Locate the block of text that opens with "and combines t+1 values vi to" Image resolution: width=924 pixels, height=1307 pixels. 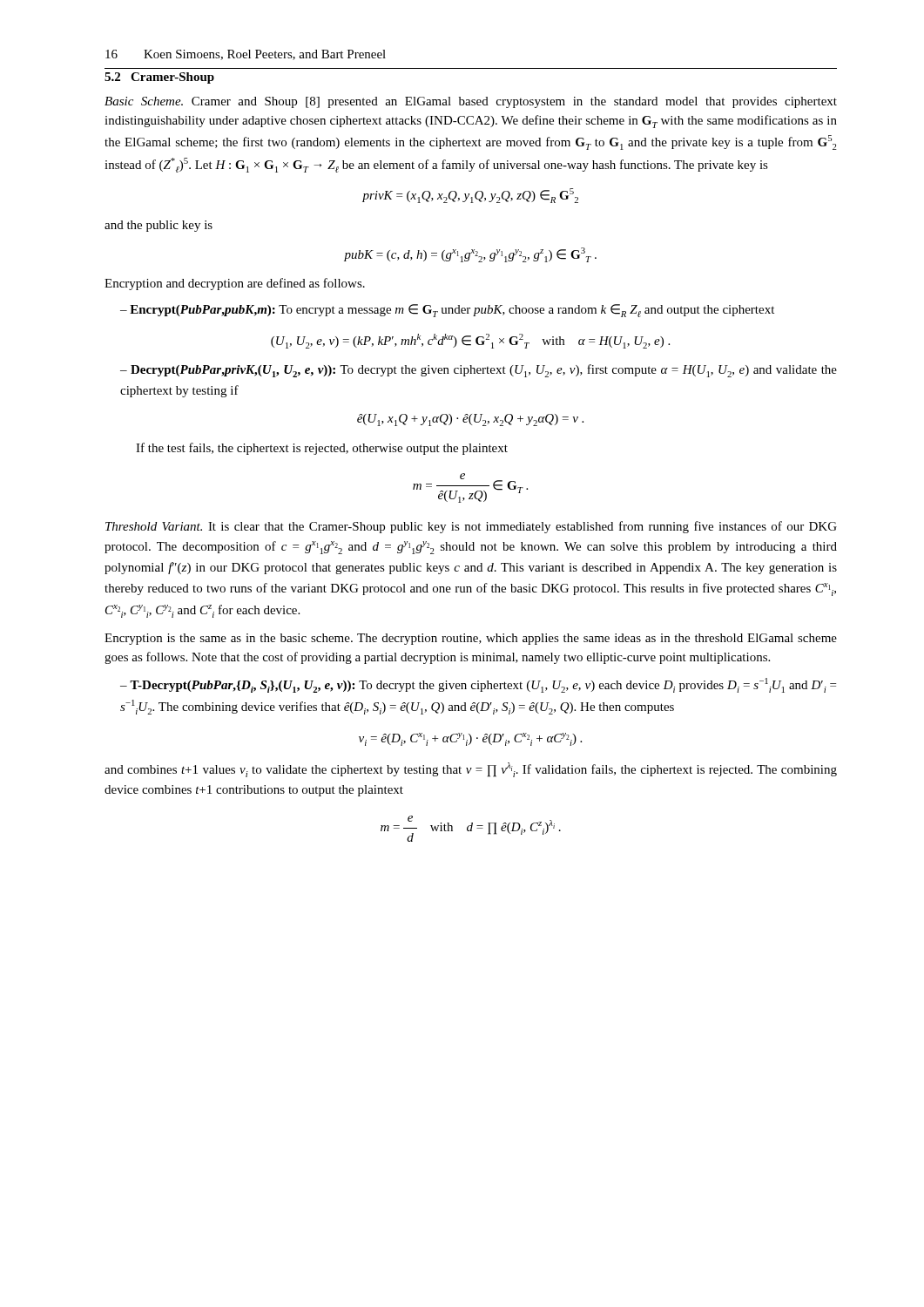471,778
